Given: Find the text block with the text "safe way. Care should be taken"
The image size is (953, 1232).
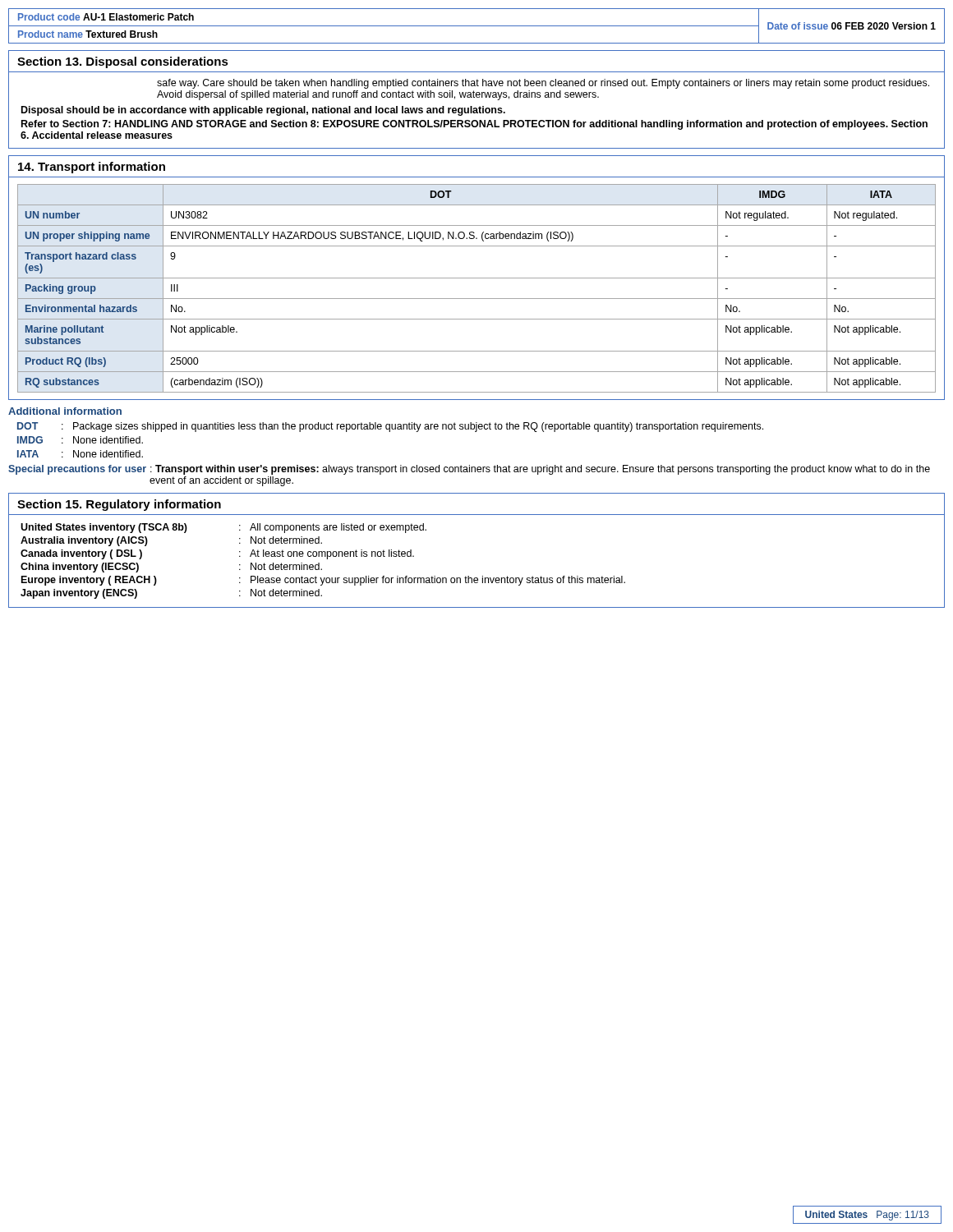Looking at the screenshot, I should click(x=544, y=89).
